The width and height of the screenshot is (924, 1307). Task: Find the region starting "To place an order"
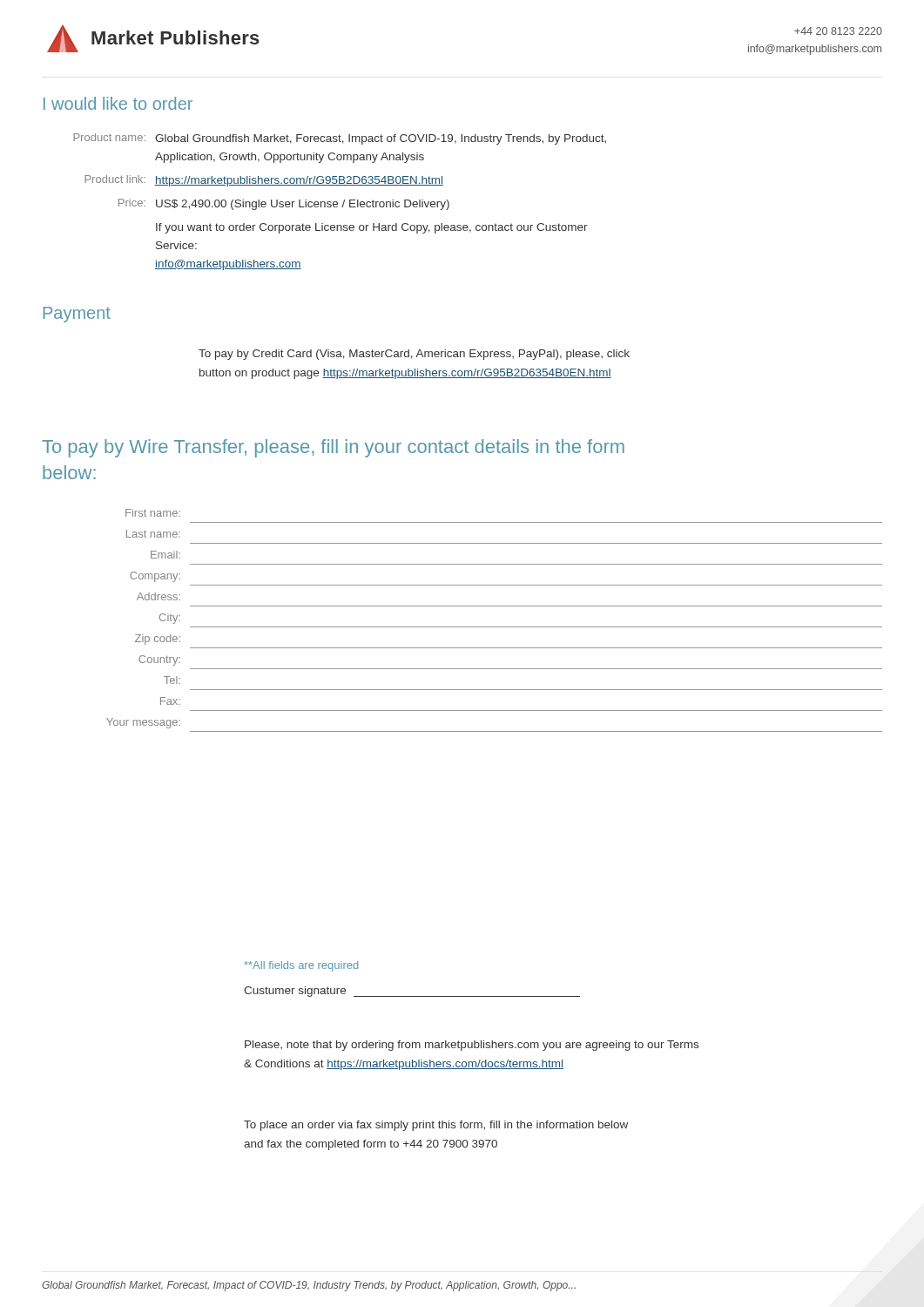pyautogui.click(x=436, y=1134)
